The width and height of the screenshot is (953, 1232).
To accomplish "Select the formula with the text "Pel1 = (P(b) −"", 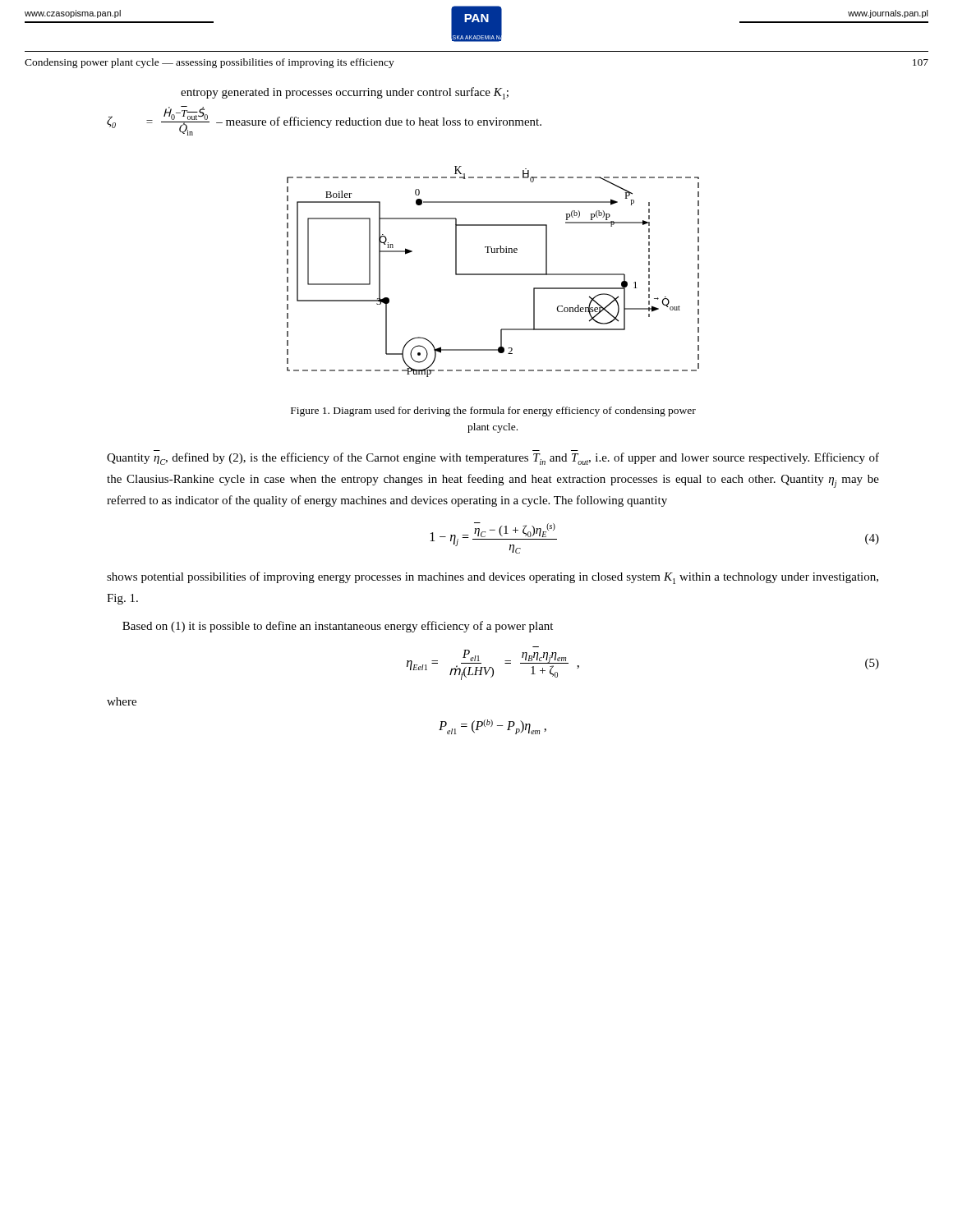I will 493,726.
